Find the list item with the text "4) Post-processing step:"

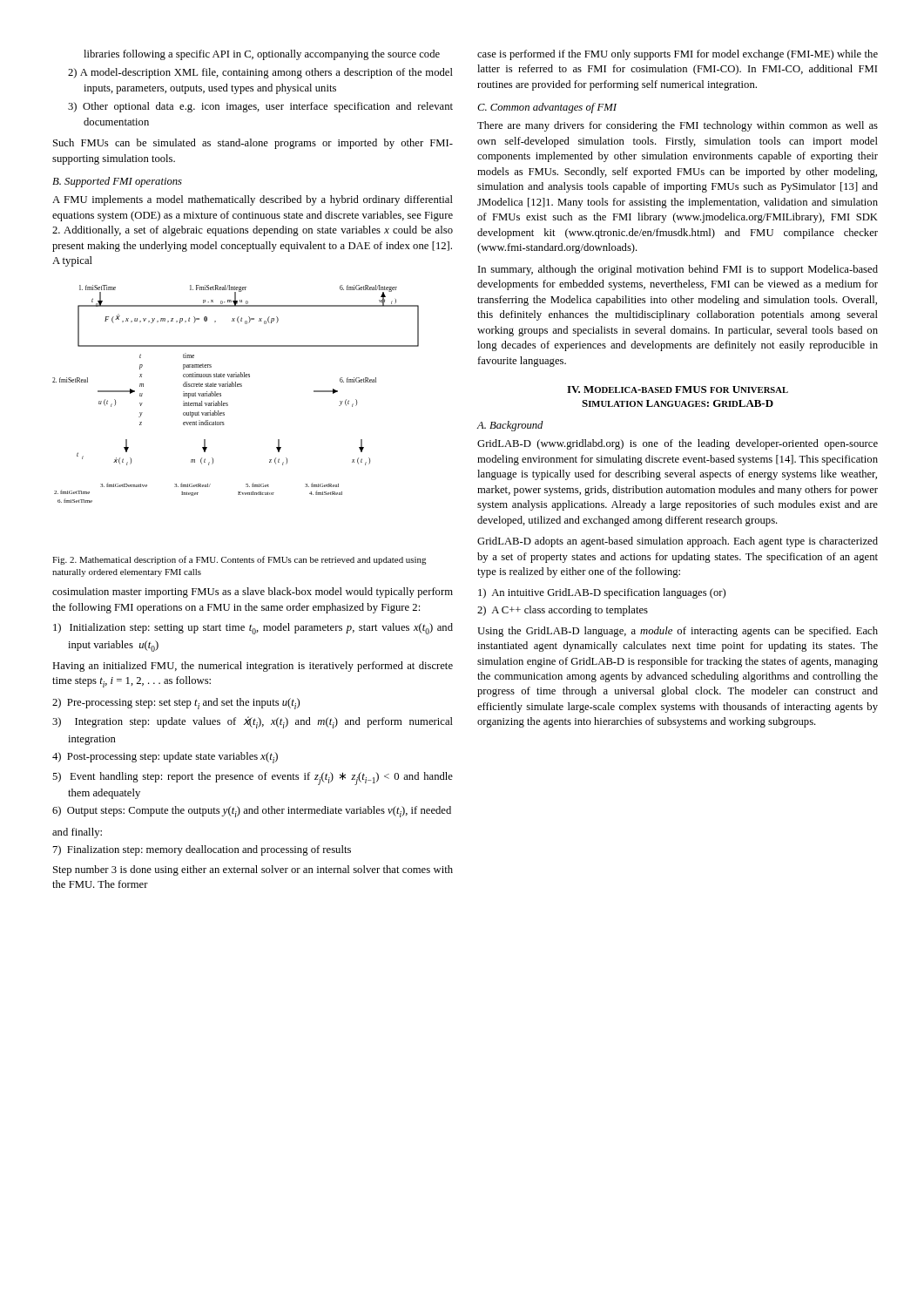[165, 758]
